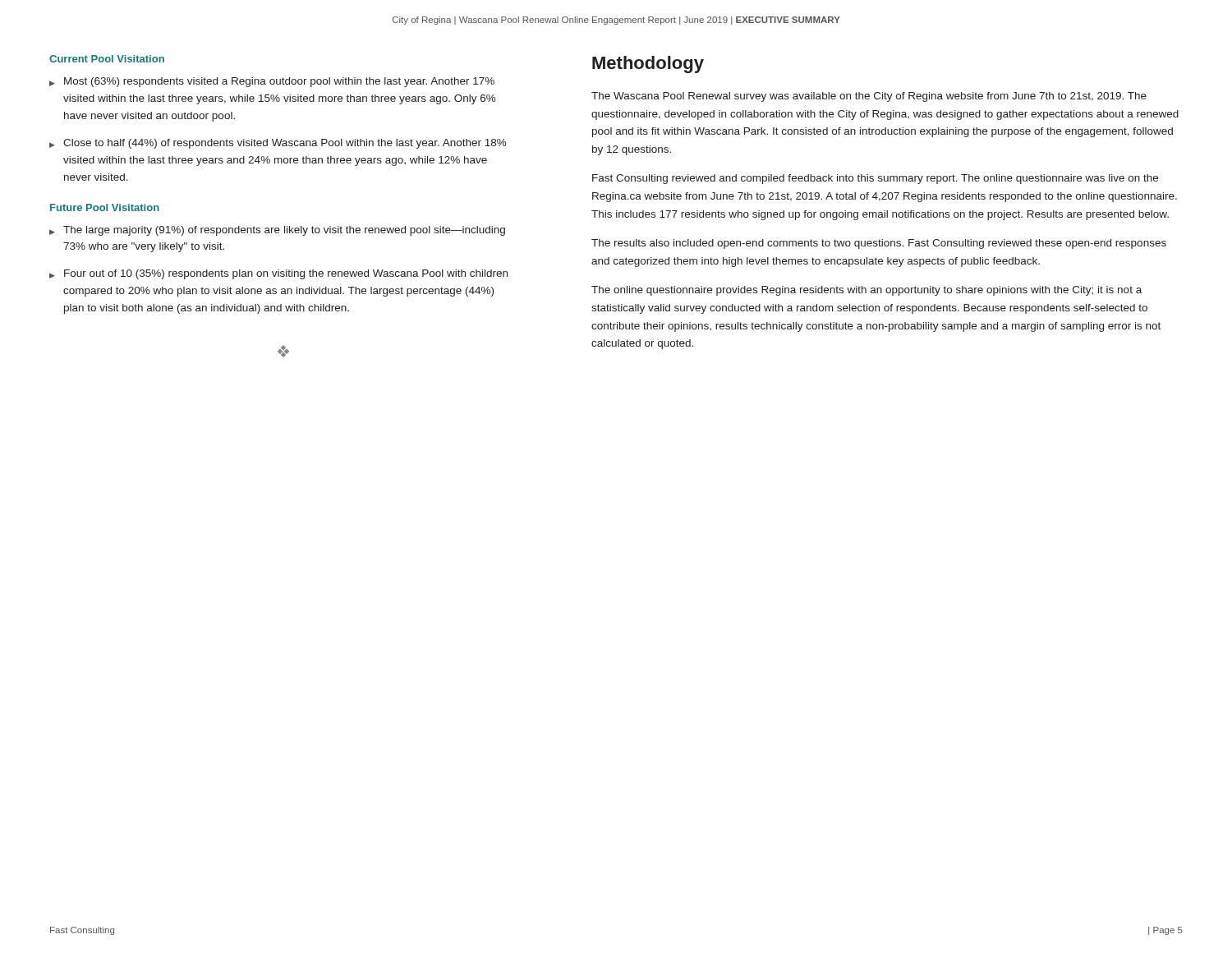Navigate to the passage starting "The results also included open-end comments to"

pos(879,252)
